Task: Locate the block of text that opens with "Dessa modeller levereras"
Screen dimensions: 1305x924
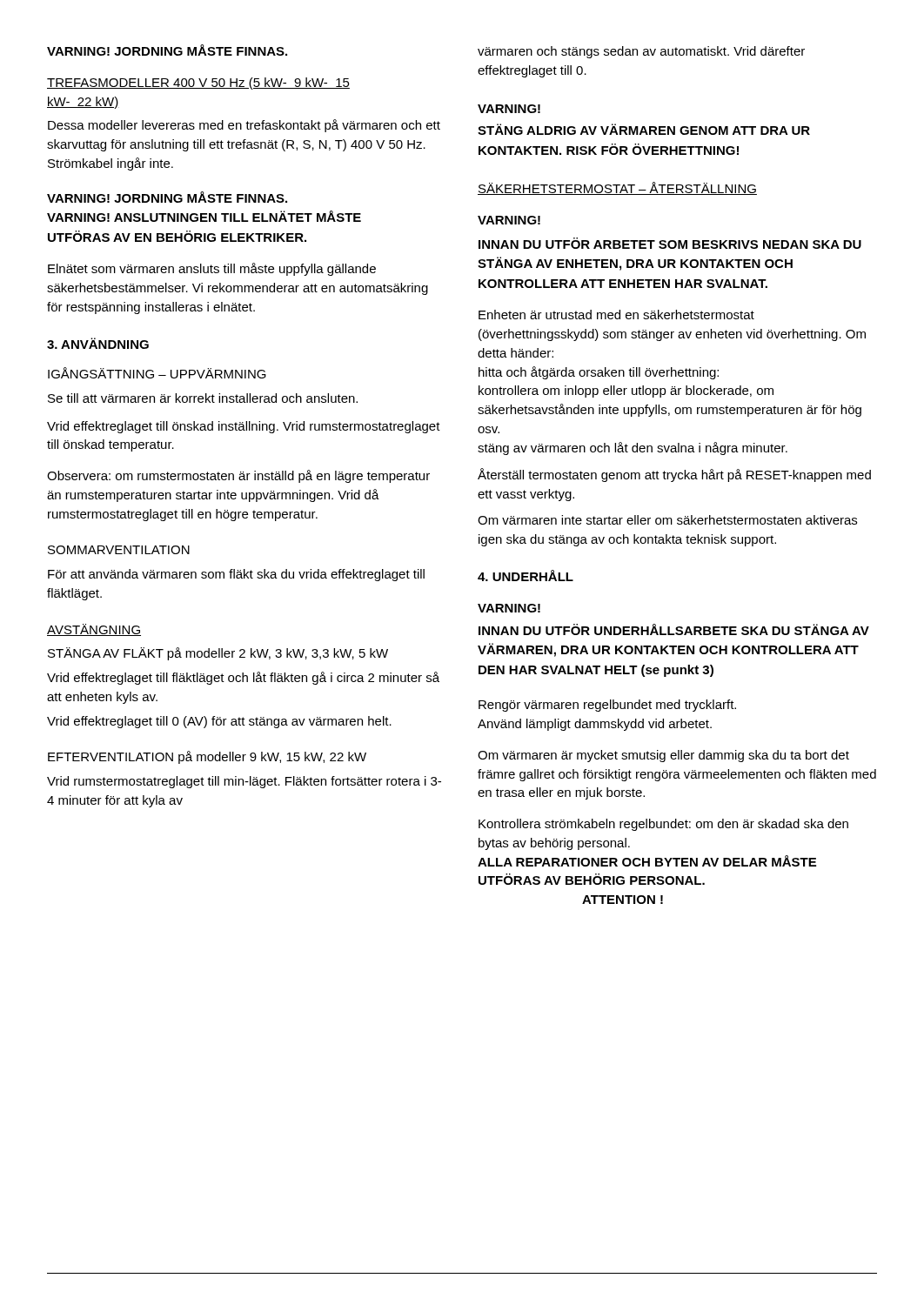Action: pos(247,144)
